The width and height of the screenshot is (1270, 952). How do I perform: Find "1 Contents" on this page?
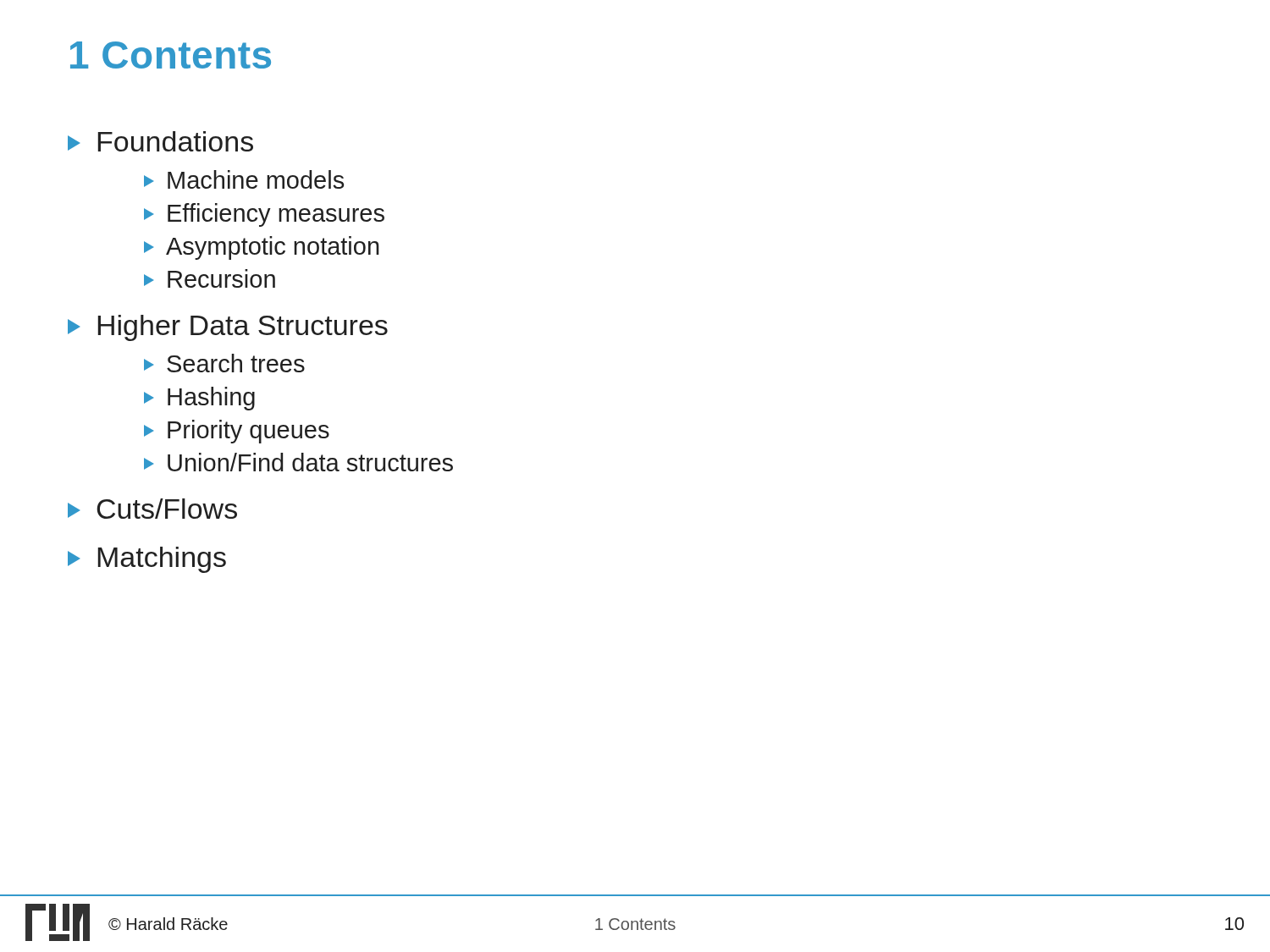pyautogui.click(x=170, y=55)
